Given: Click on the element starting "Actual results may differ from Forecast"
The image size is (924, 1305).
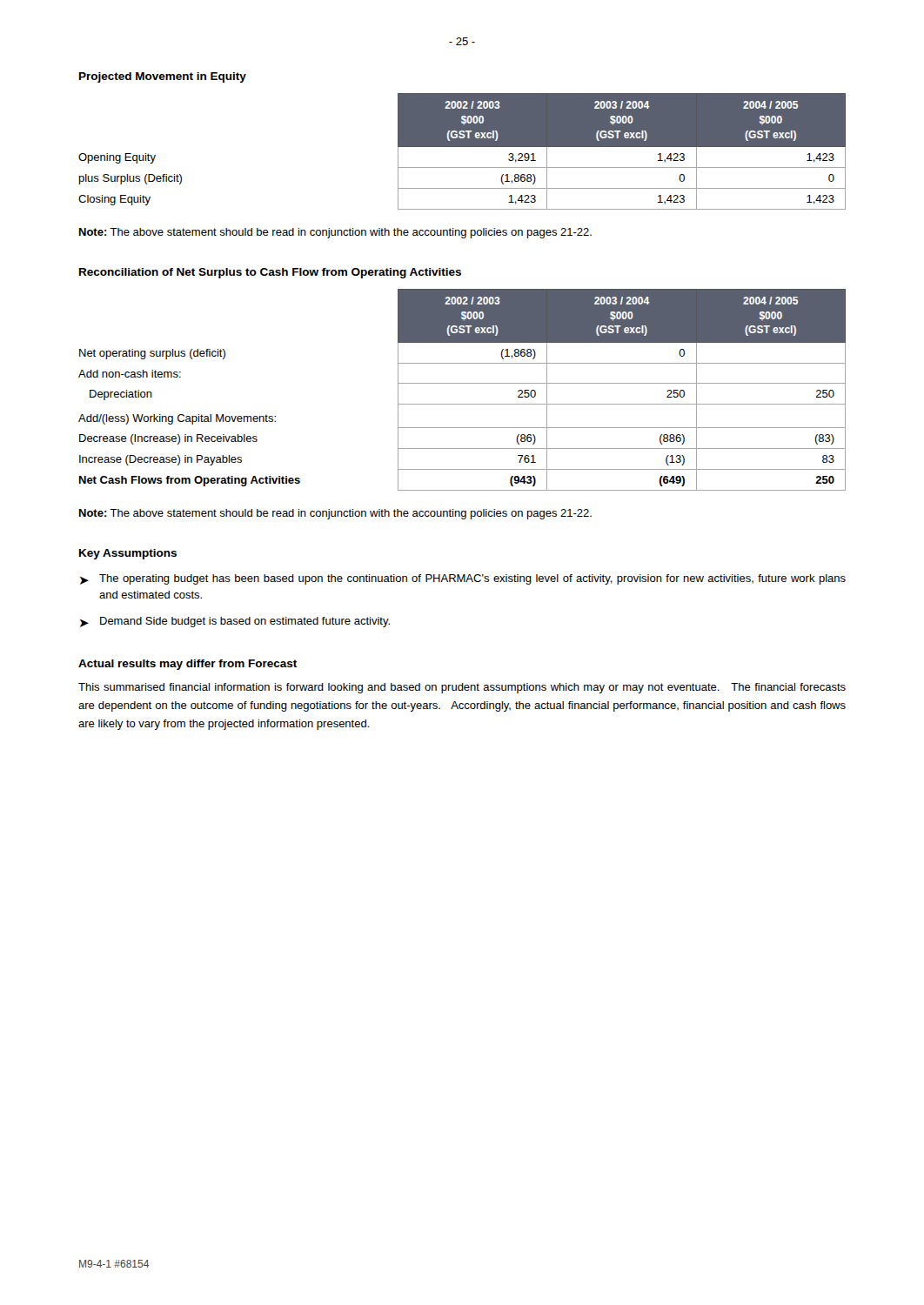Looking at the screenshot, I should (188, 664).
